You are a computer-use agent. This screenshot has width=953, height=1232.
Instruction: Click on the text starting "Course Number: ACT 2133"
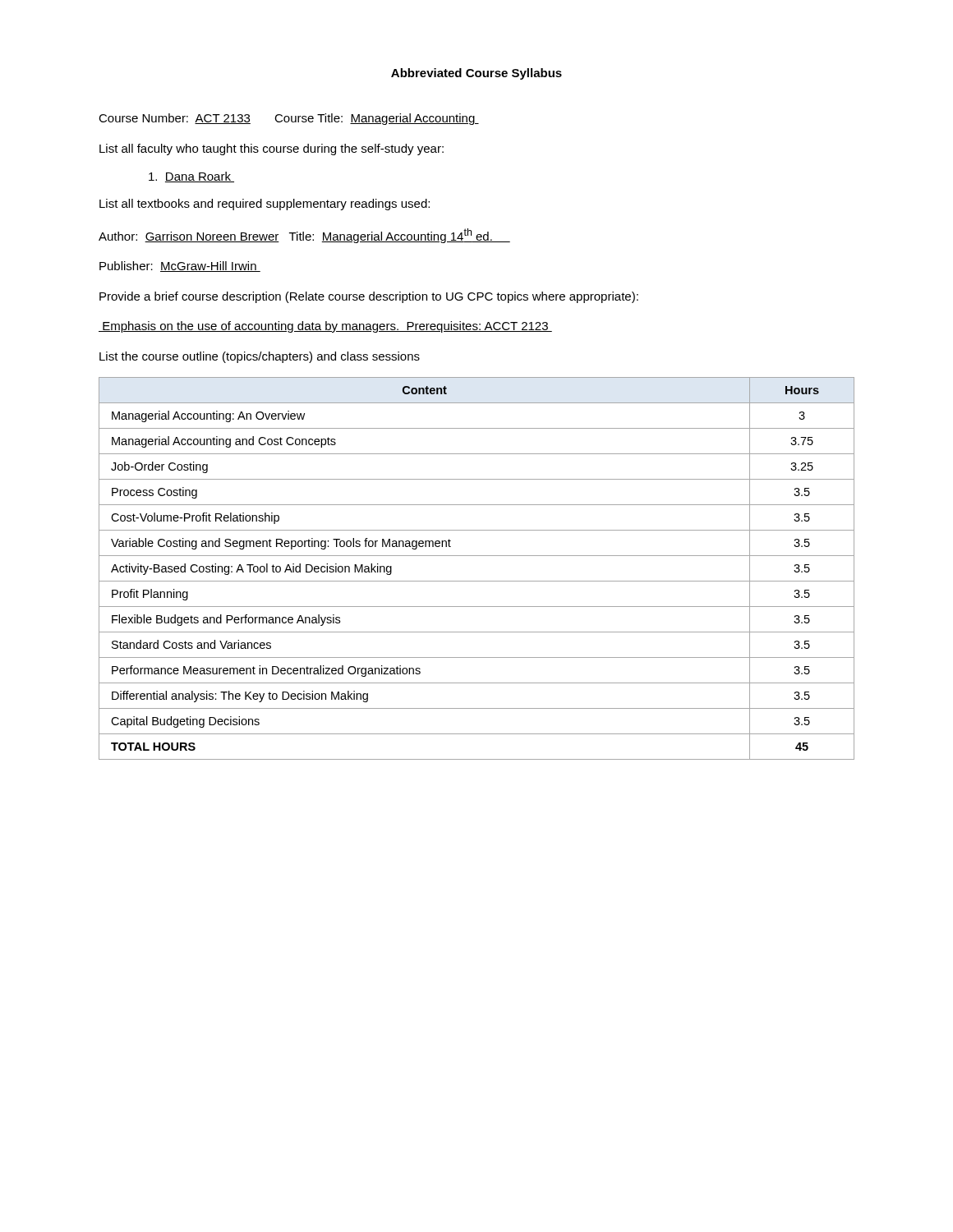click(289, 118)
